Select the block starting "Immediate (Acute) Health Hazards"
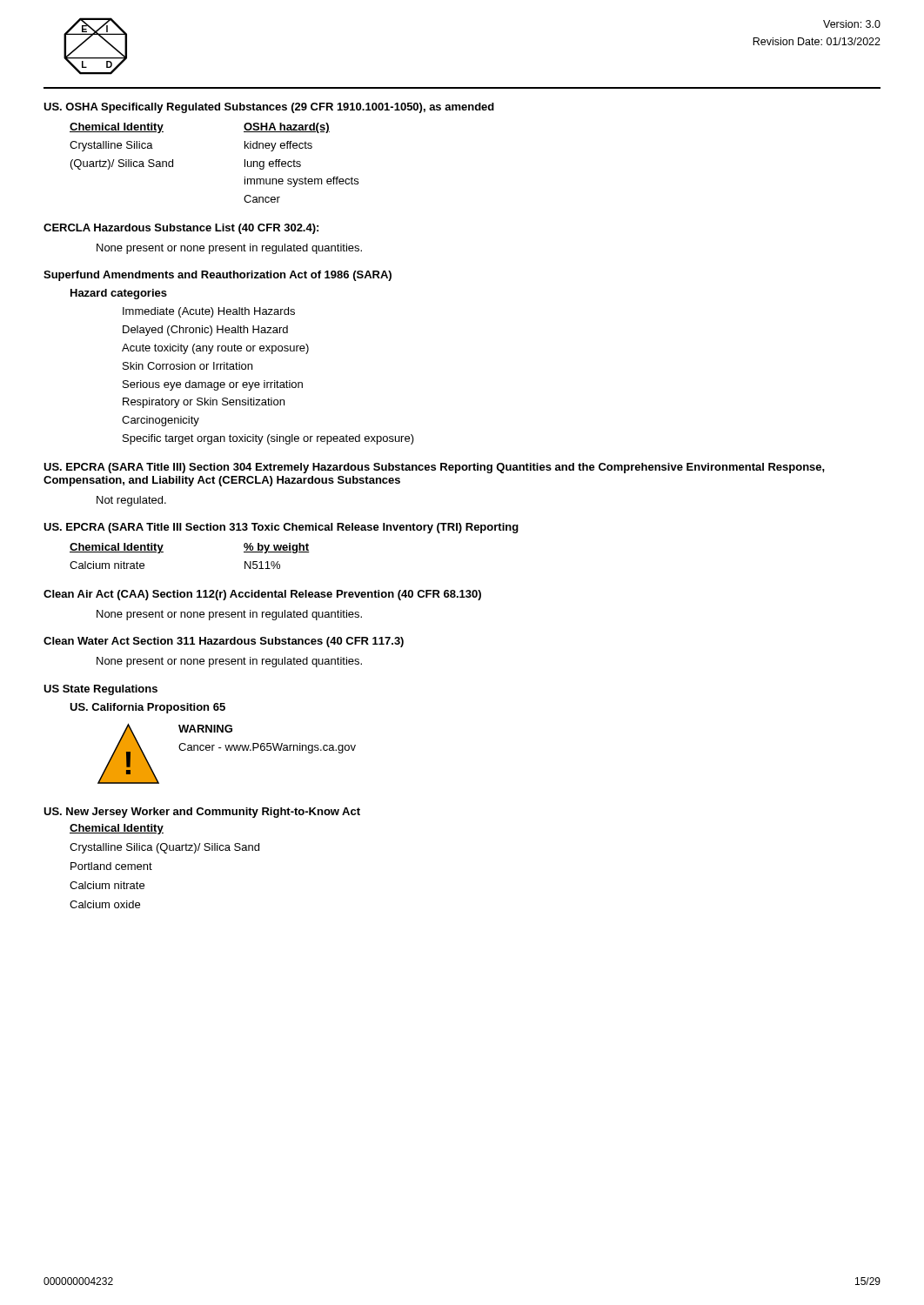The height and width of the screenshot is (1305, 924). pyautogui.click(x=209, y=312)
